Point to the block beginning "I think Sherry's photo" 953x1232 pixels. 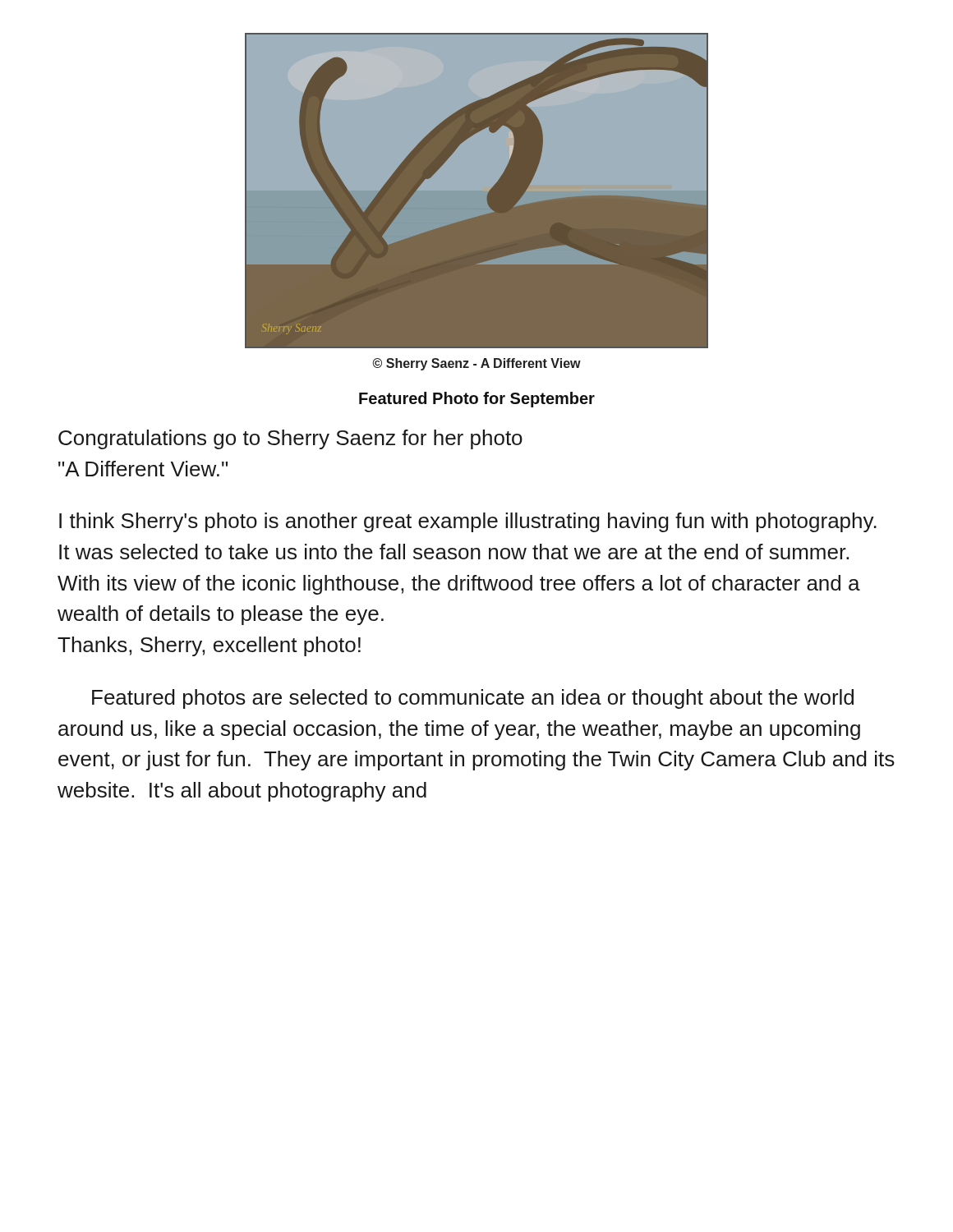(x=468, y=583)
